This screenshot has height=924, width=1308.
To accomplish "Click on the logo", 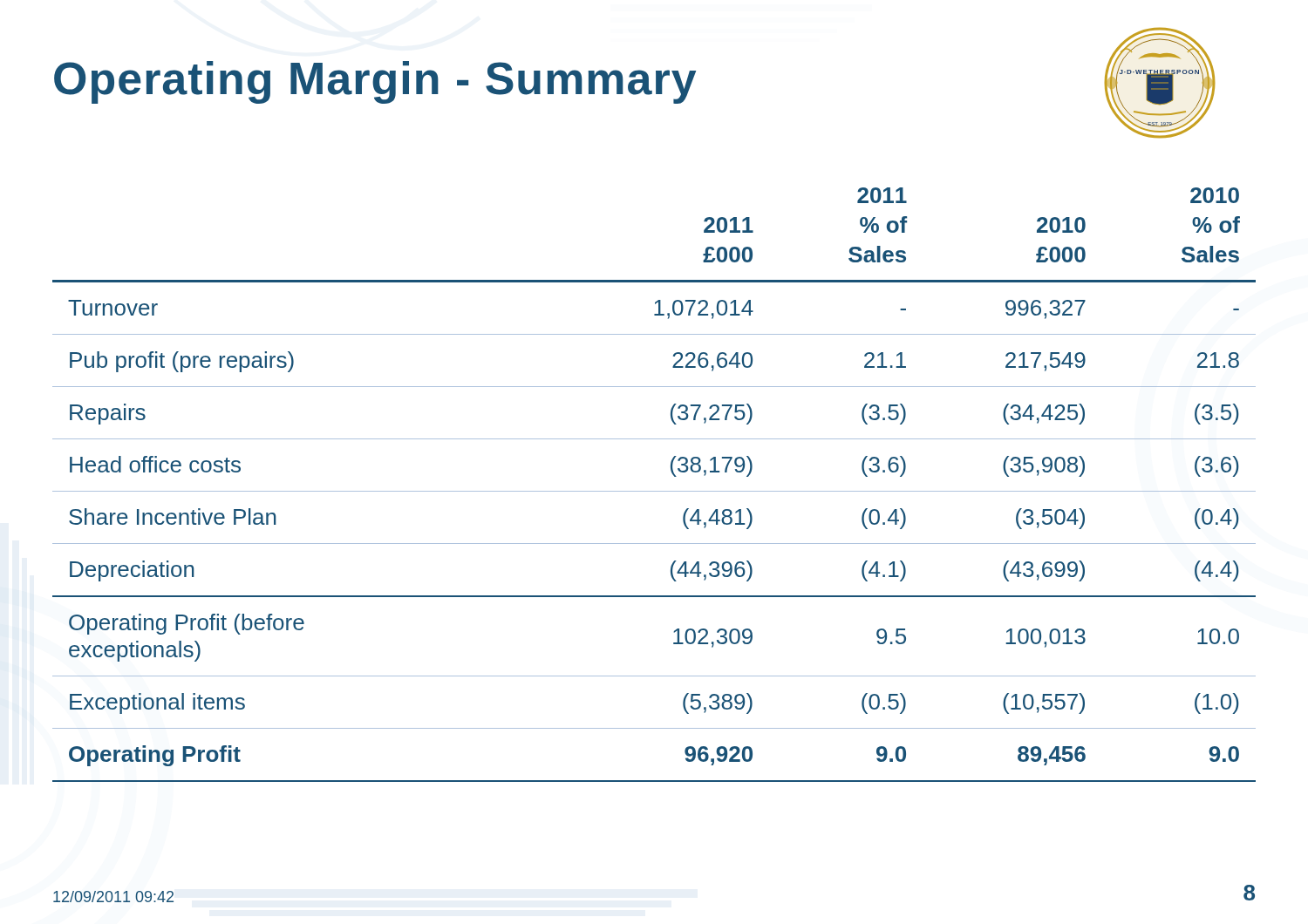I will [x=1160, y=83].
